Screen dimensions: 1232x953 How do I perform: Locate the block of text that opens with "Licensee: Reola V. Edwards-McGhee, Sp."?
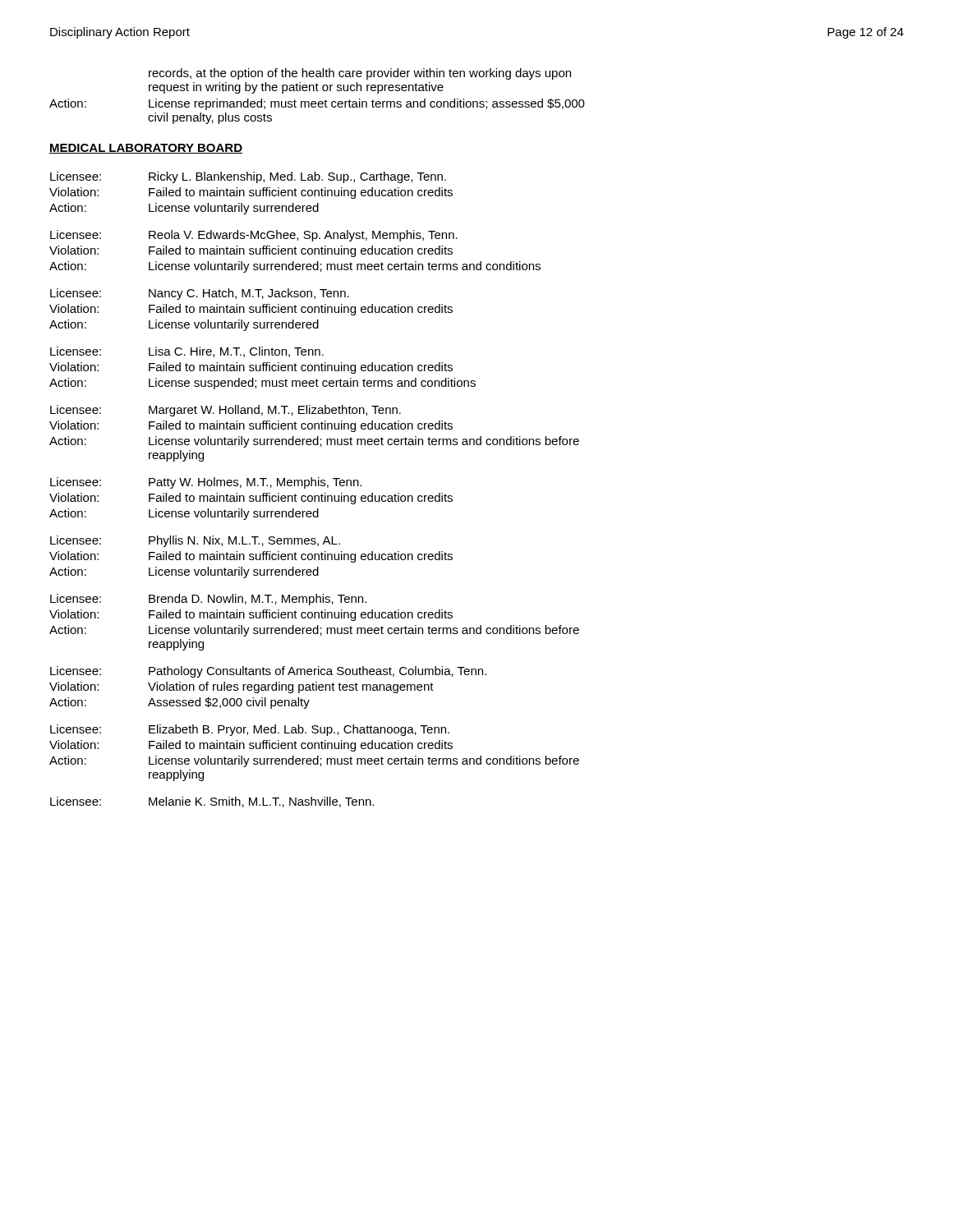click(x=476, y=250)
